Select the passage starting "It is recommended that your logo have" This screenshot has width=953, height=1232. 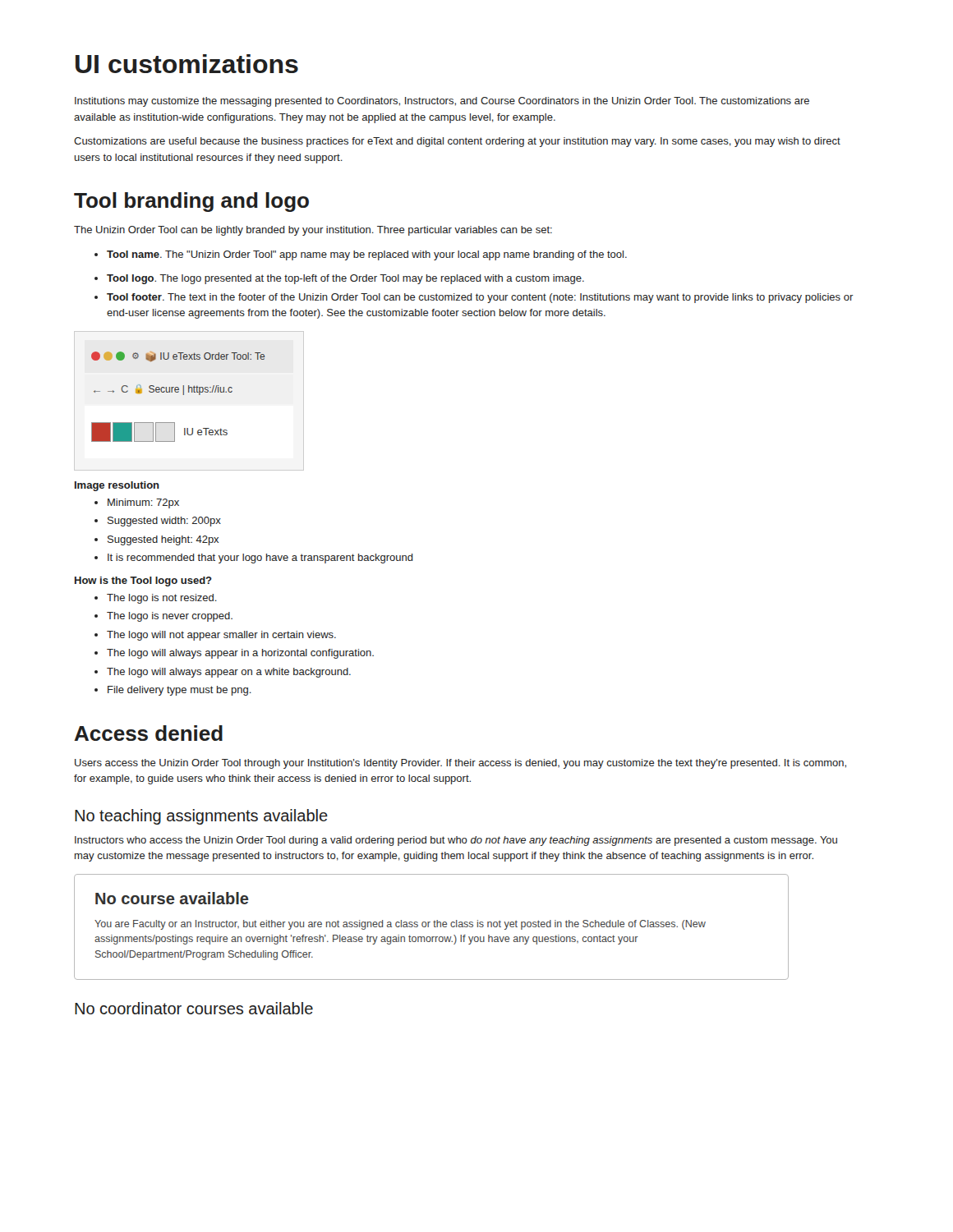click(x=254, y=559)
